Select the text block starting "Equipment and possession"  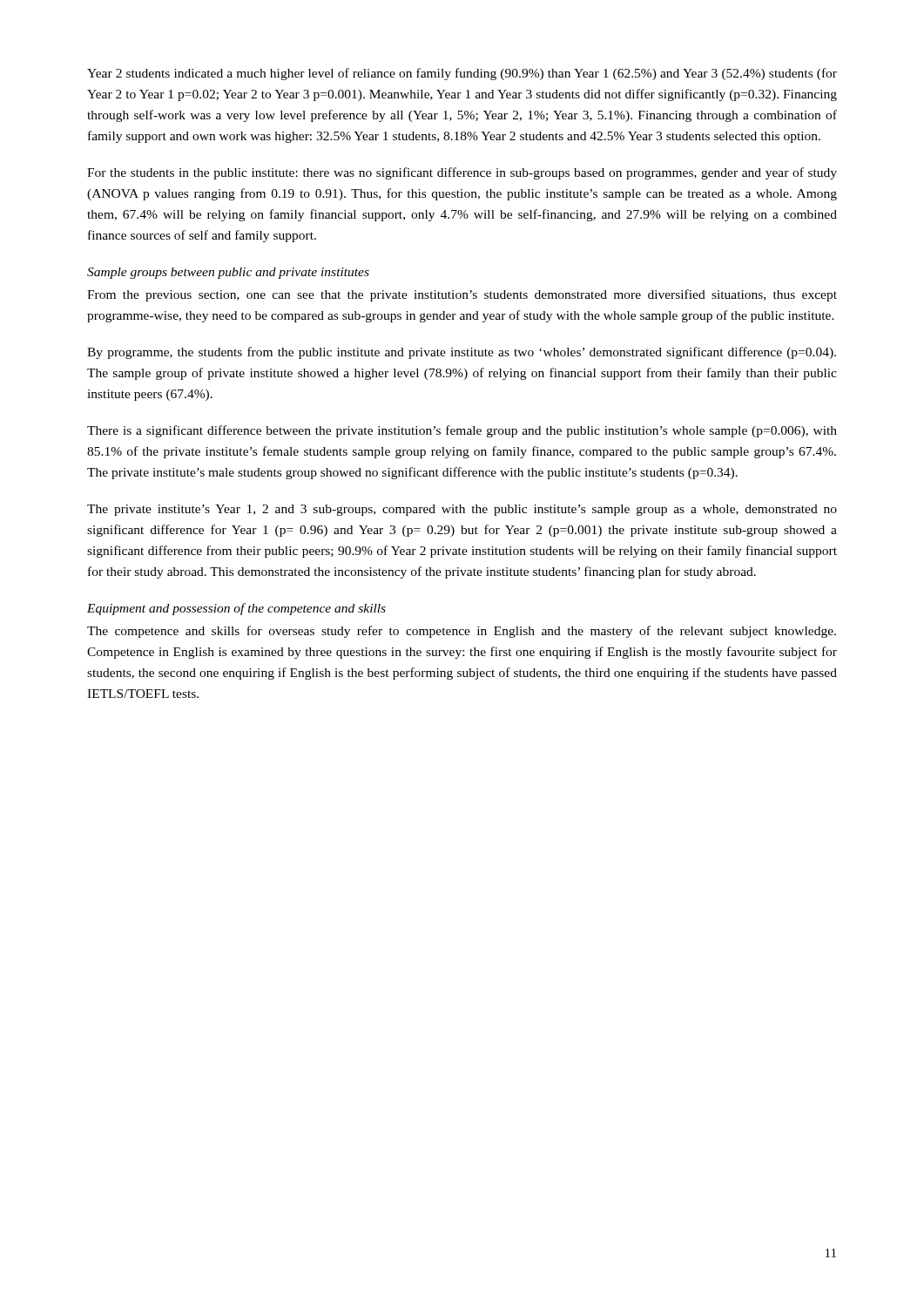236,608
